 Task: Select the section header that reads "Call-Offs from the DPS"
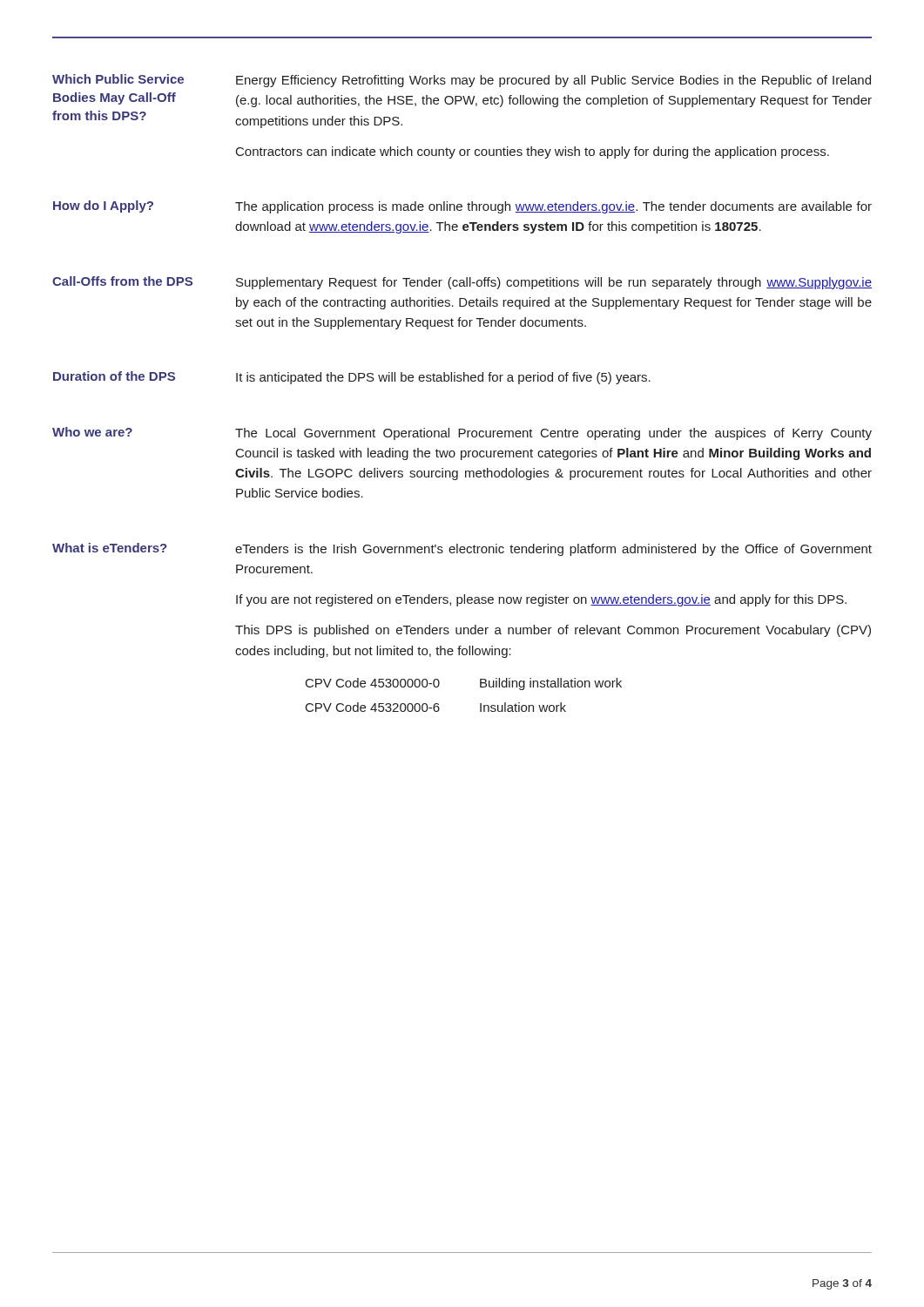tap(123, 281)
